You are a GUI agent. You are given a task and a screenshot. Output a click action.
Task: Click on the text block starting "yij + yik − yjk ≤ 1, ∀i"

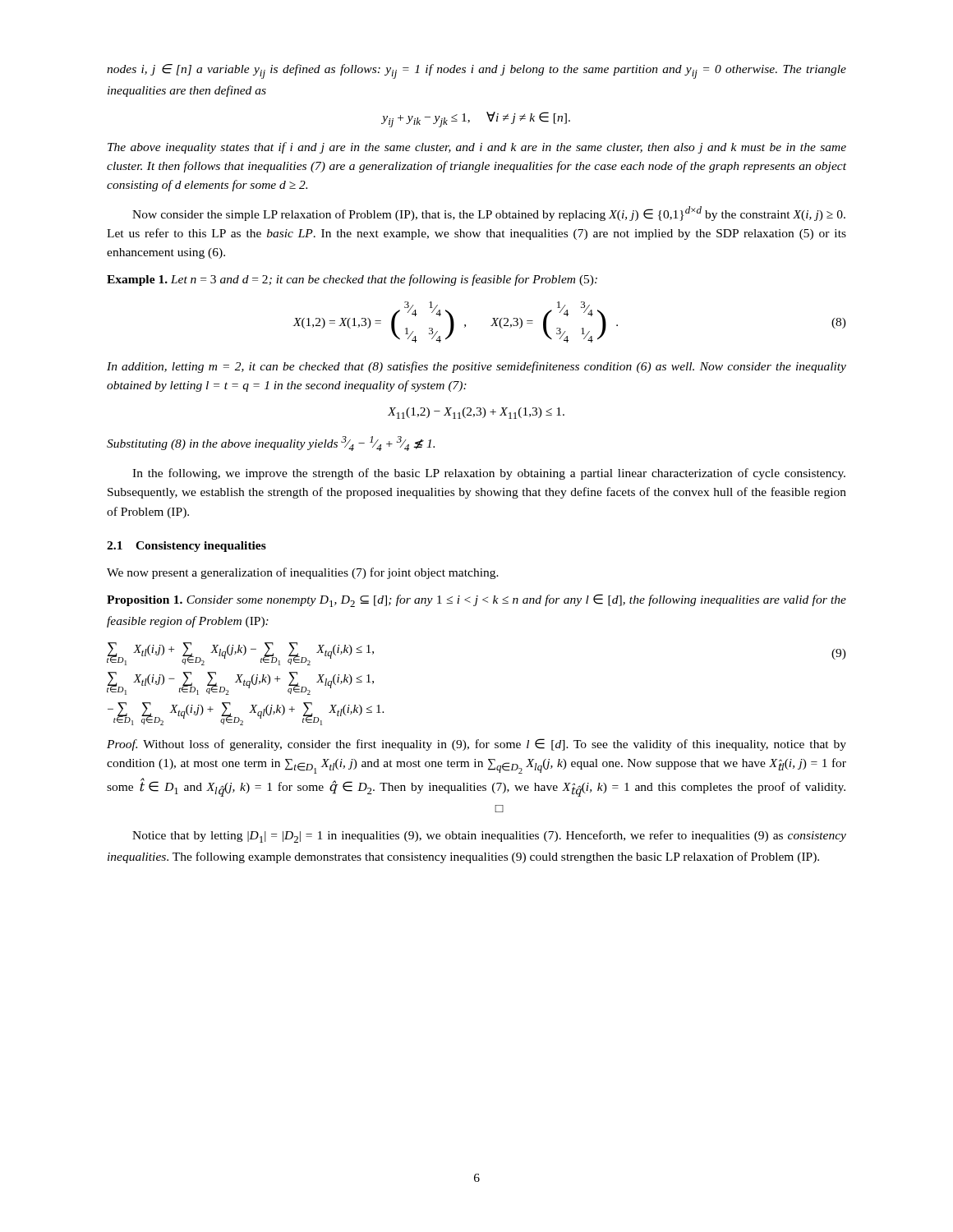(x=476, y=119)
